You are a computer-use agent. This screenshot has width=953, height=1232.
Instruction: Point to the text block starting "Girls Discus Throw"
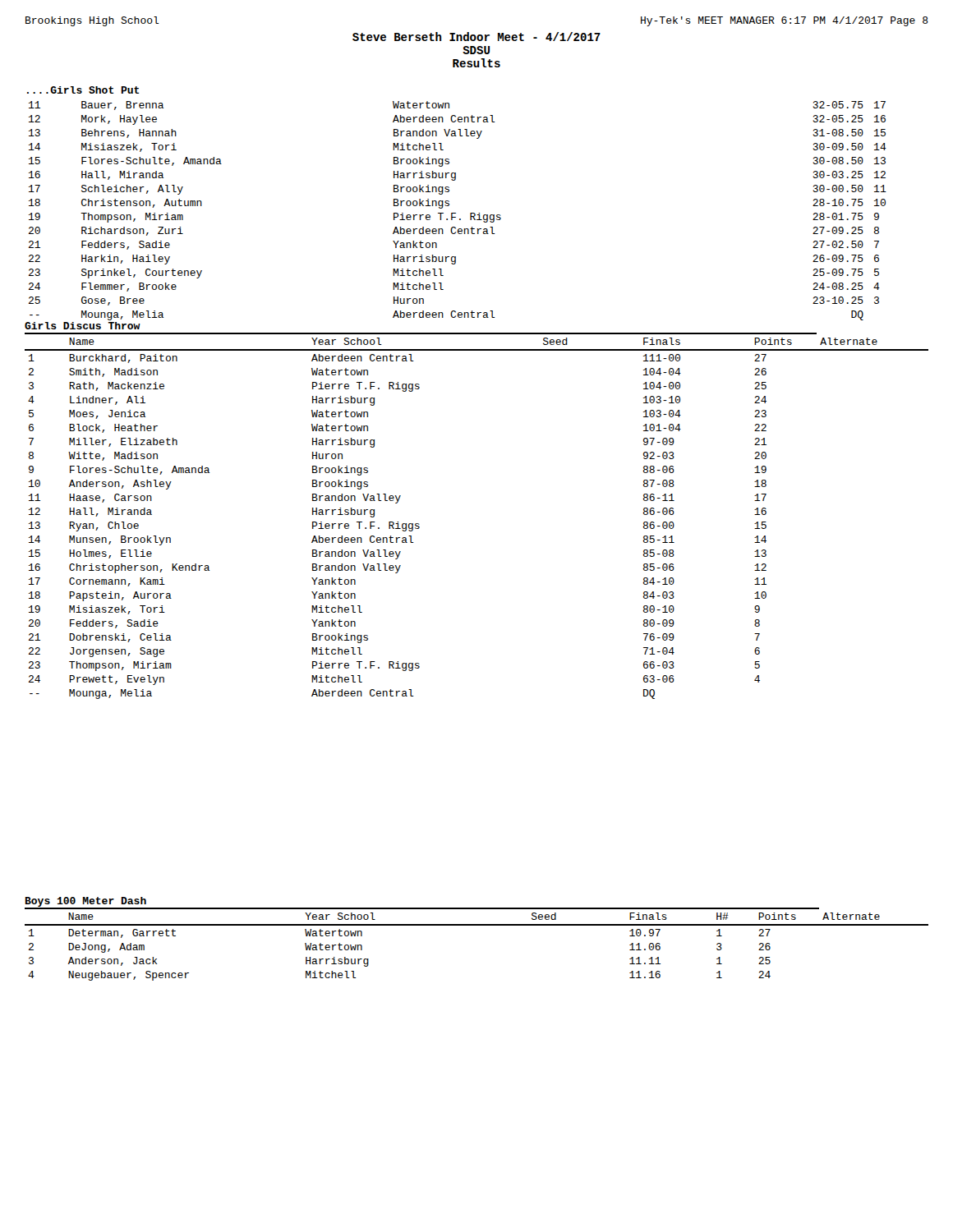(x=82, y=326)
